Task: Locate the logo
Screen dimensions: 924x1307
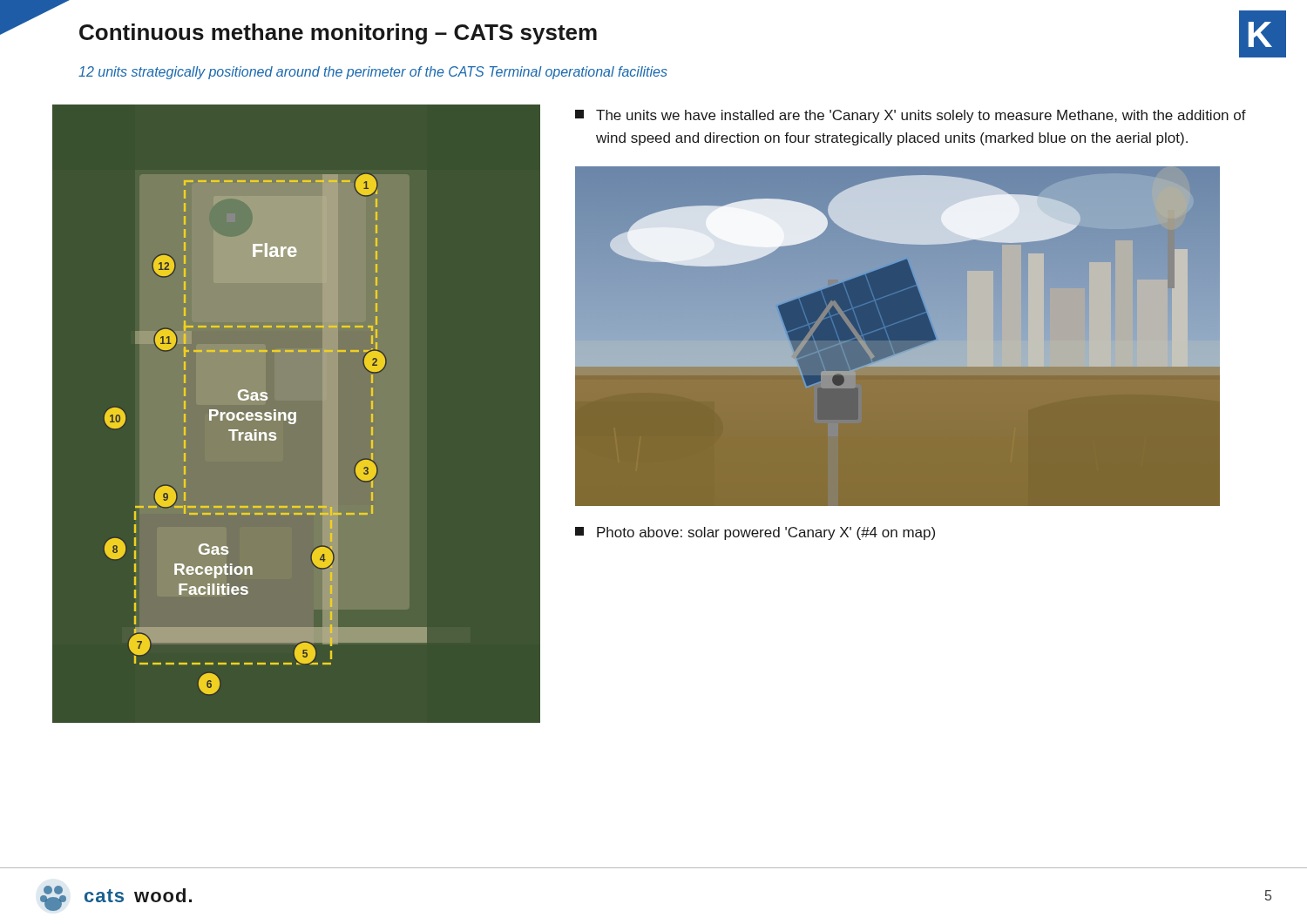Action: click(x=1263, y=34)
